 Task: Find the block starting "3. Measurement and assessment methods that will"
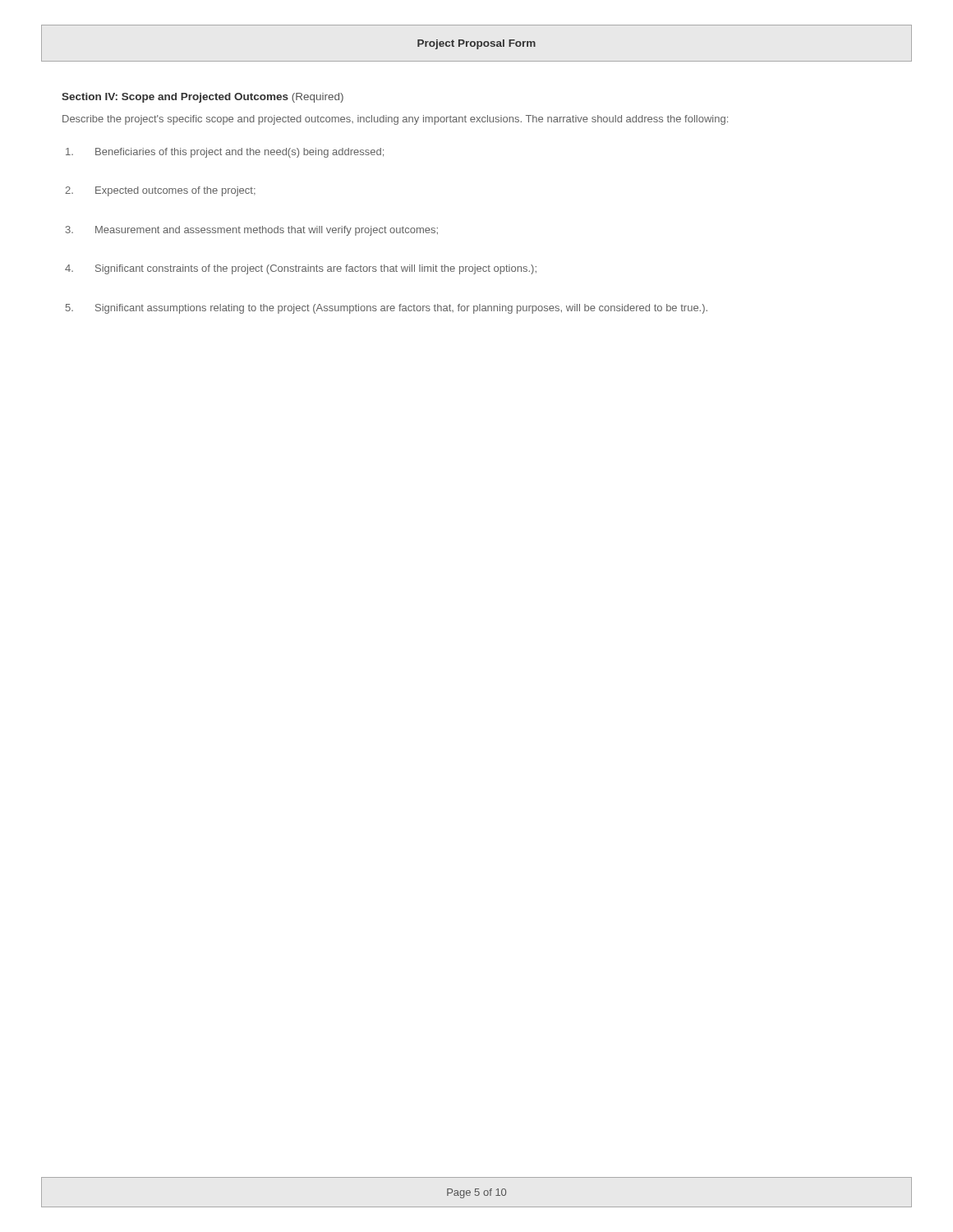point(252,231)
